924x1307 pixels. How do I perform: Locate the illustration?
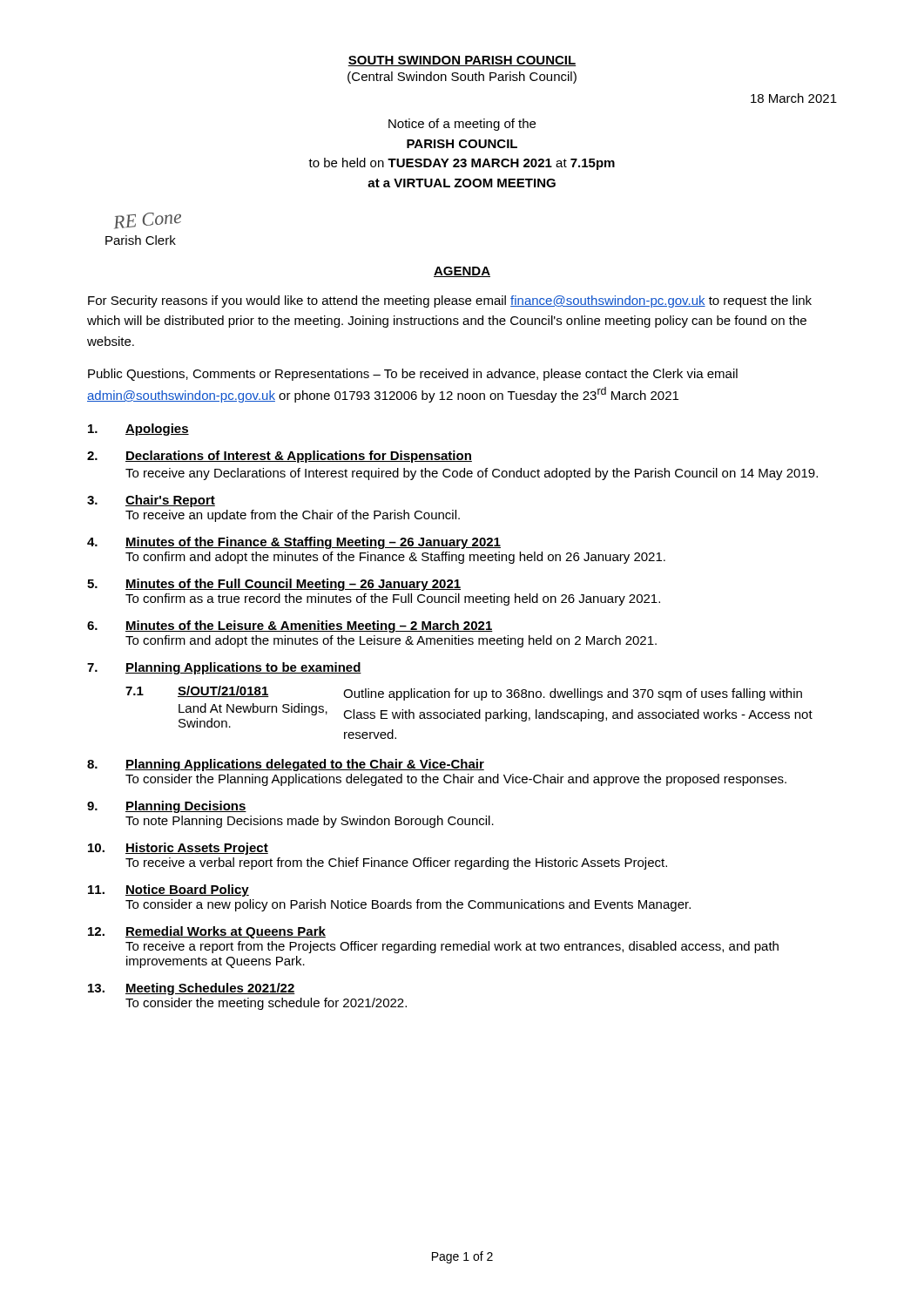pos(471,220)
